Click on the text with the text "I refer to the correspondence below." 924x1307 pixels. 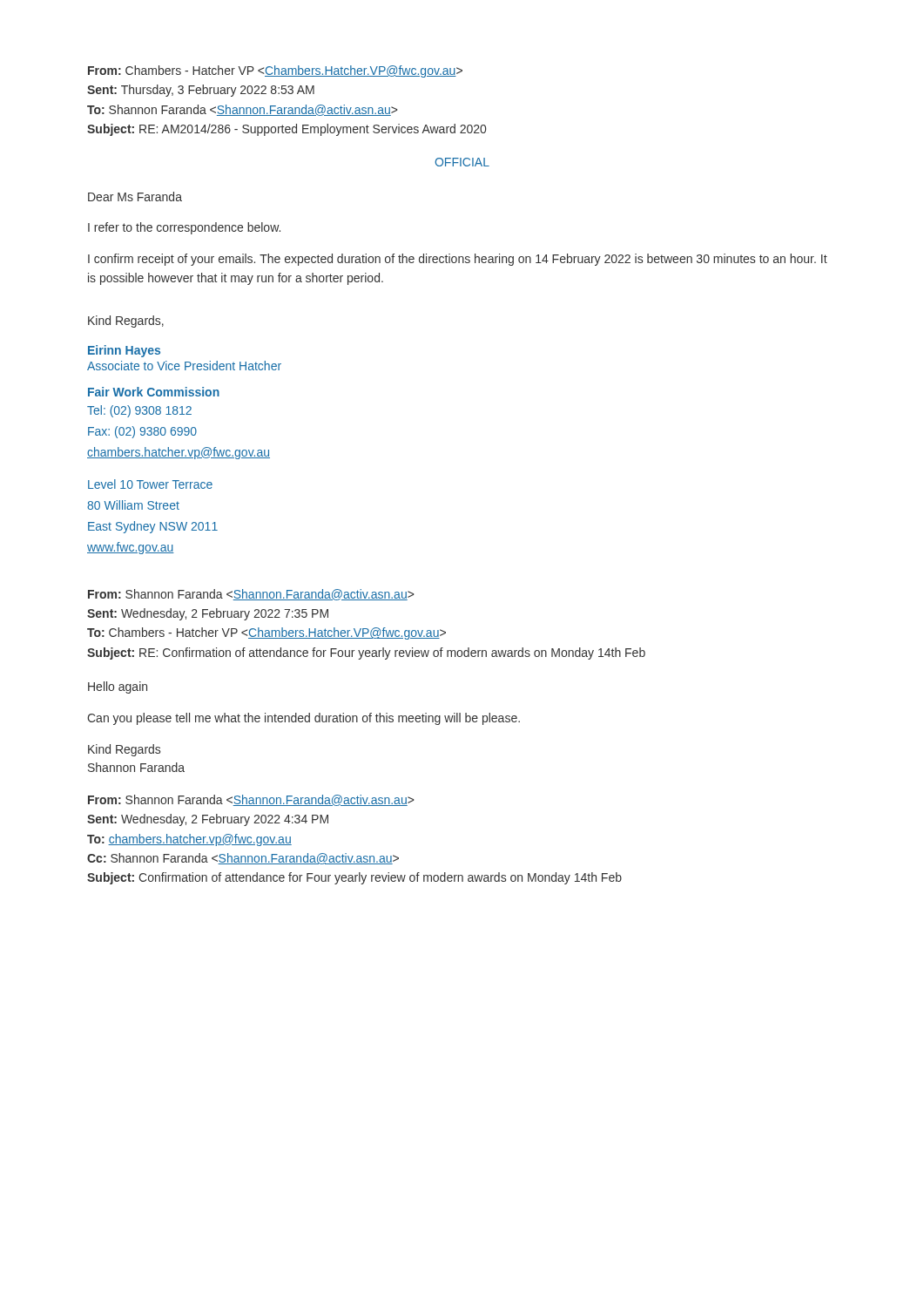184,228
